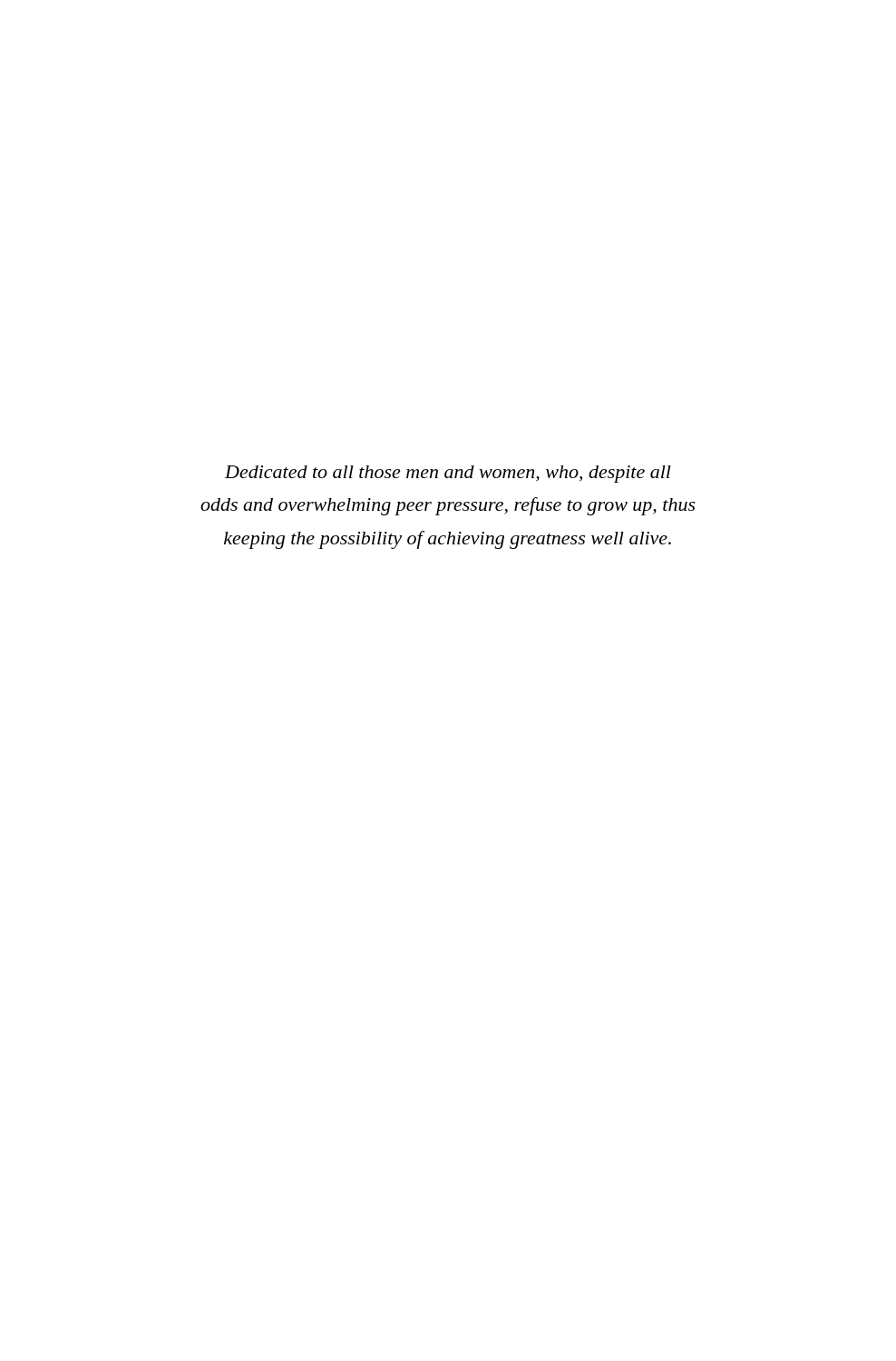Point to the block beginning "Dedicated to all those"
The width and height of the screenshot is (896, 1361).
click(448, 505)
